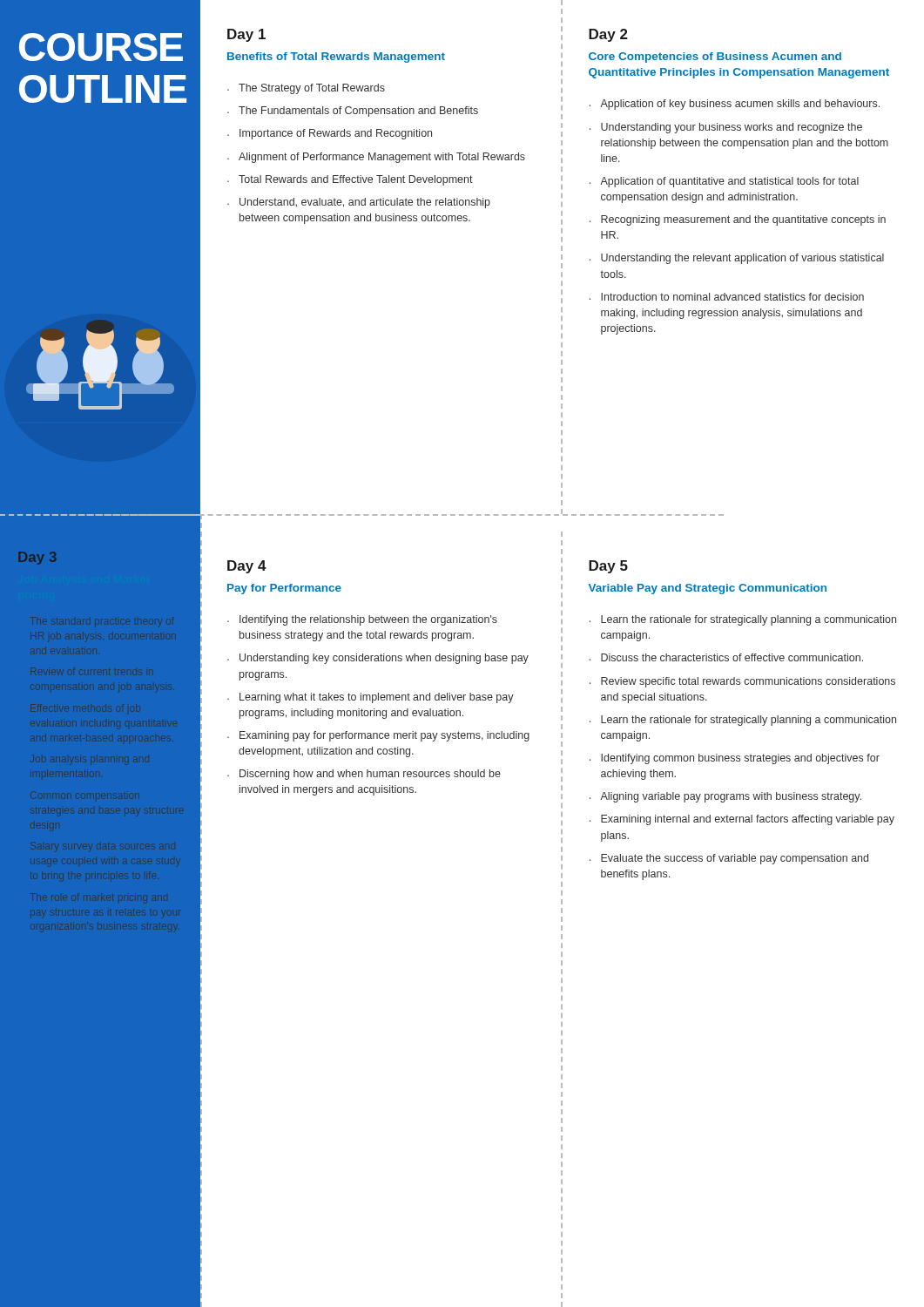Click the title

click(100, 68)
